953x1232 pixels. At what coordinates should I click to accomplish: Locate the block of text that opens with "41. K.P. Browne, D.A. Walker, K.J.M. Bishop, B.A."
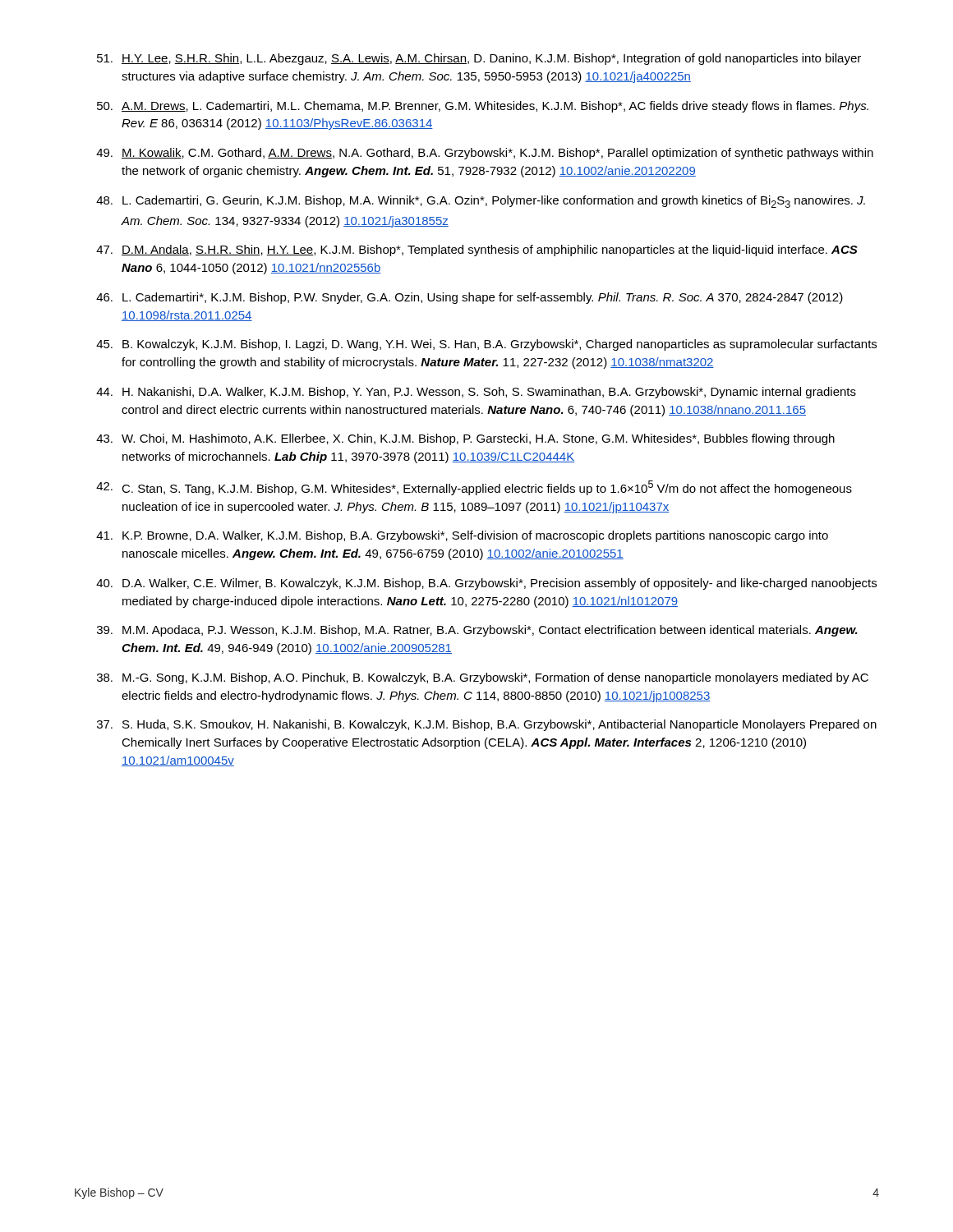476,545
